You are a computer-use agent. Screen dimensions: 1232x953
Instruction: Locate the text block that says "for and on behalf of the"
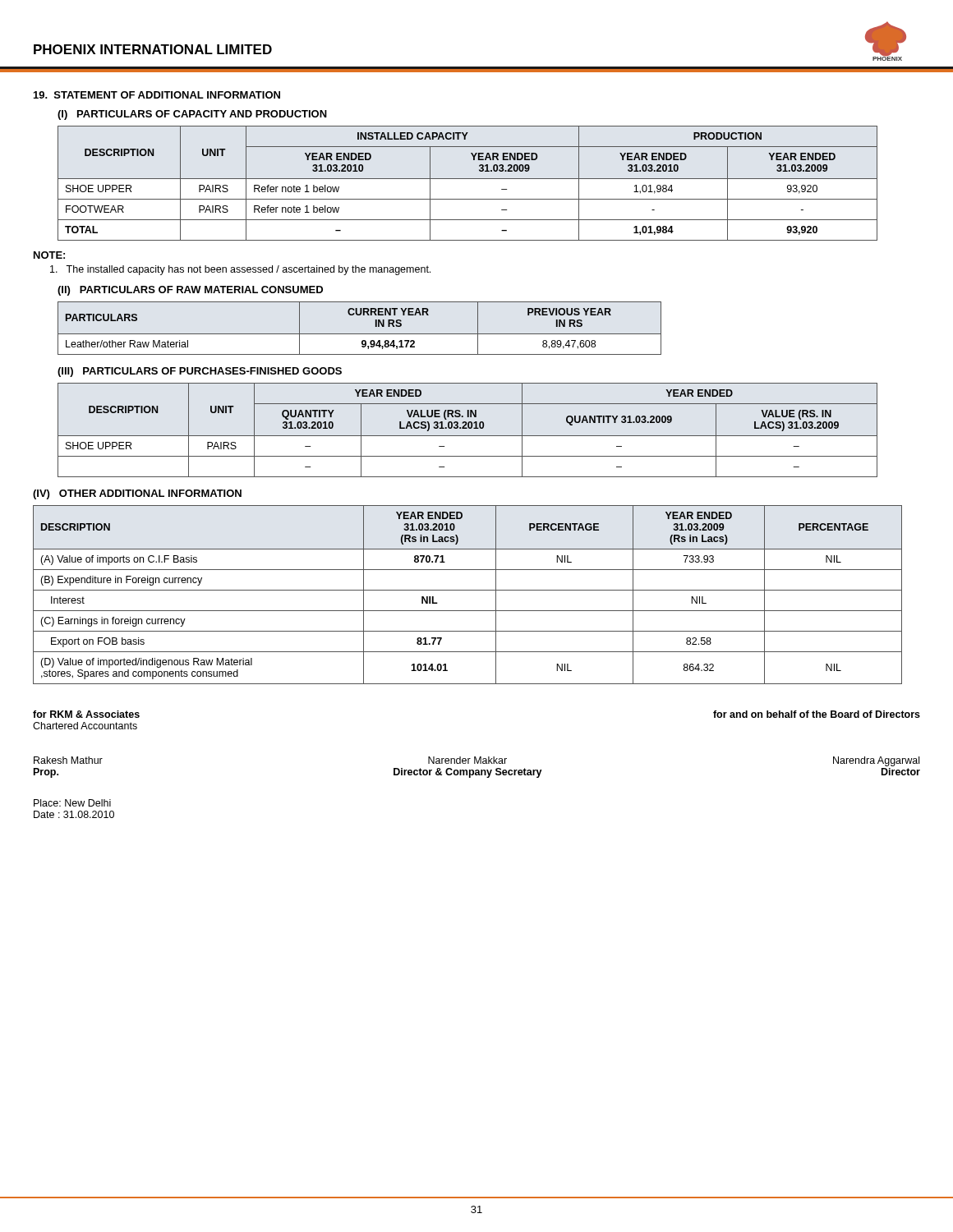click(x=817, y=715)
